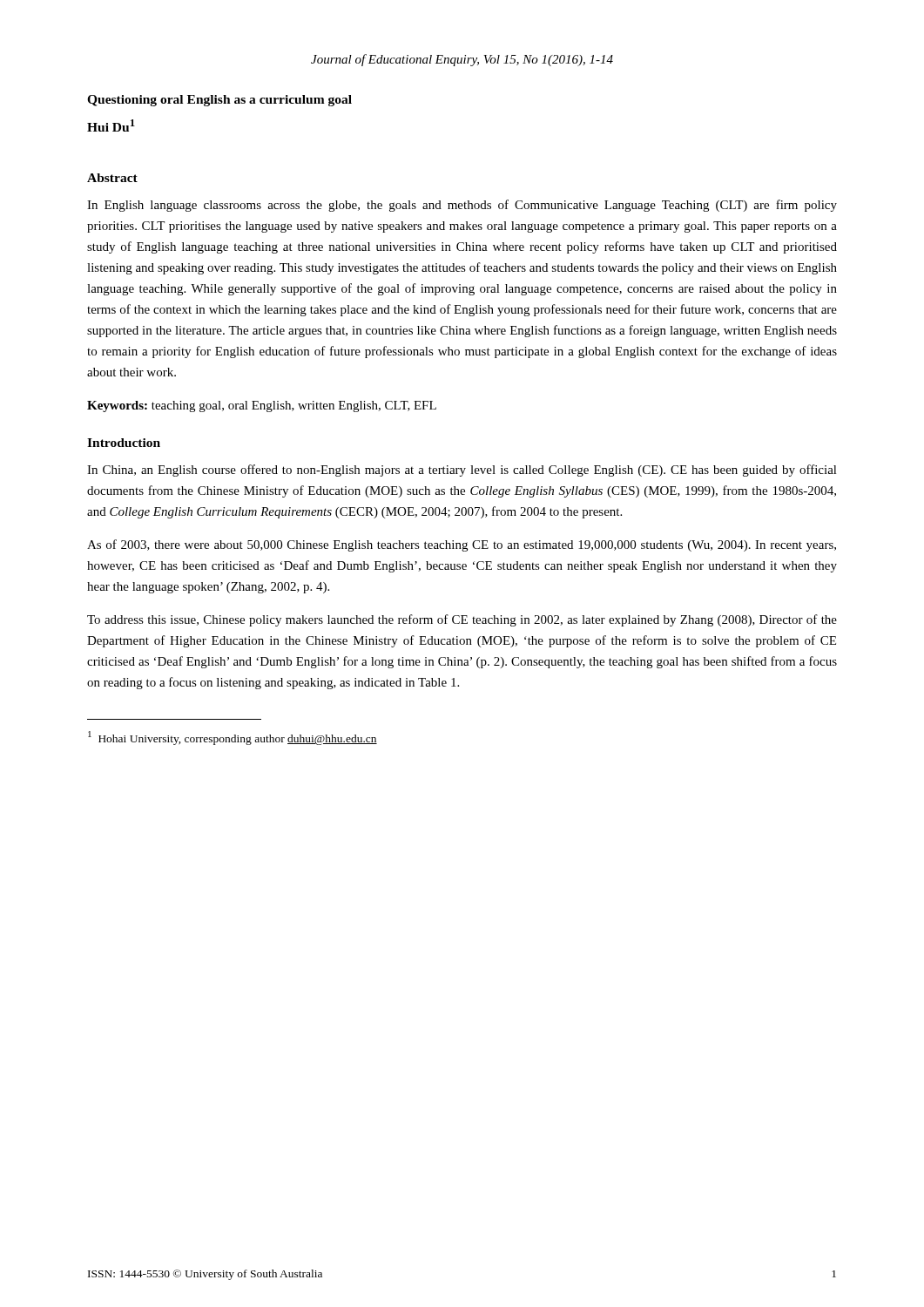Find the title on this page that starts "Questioning oral English as a"

pos(219,99)
